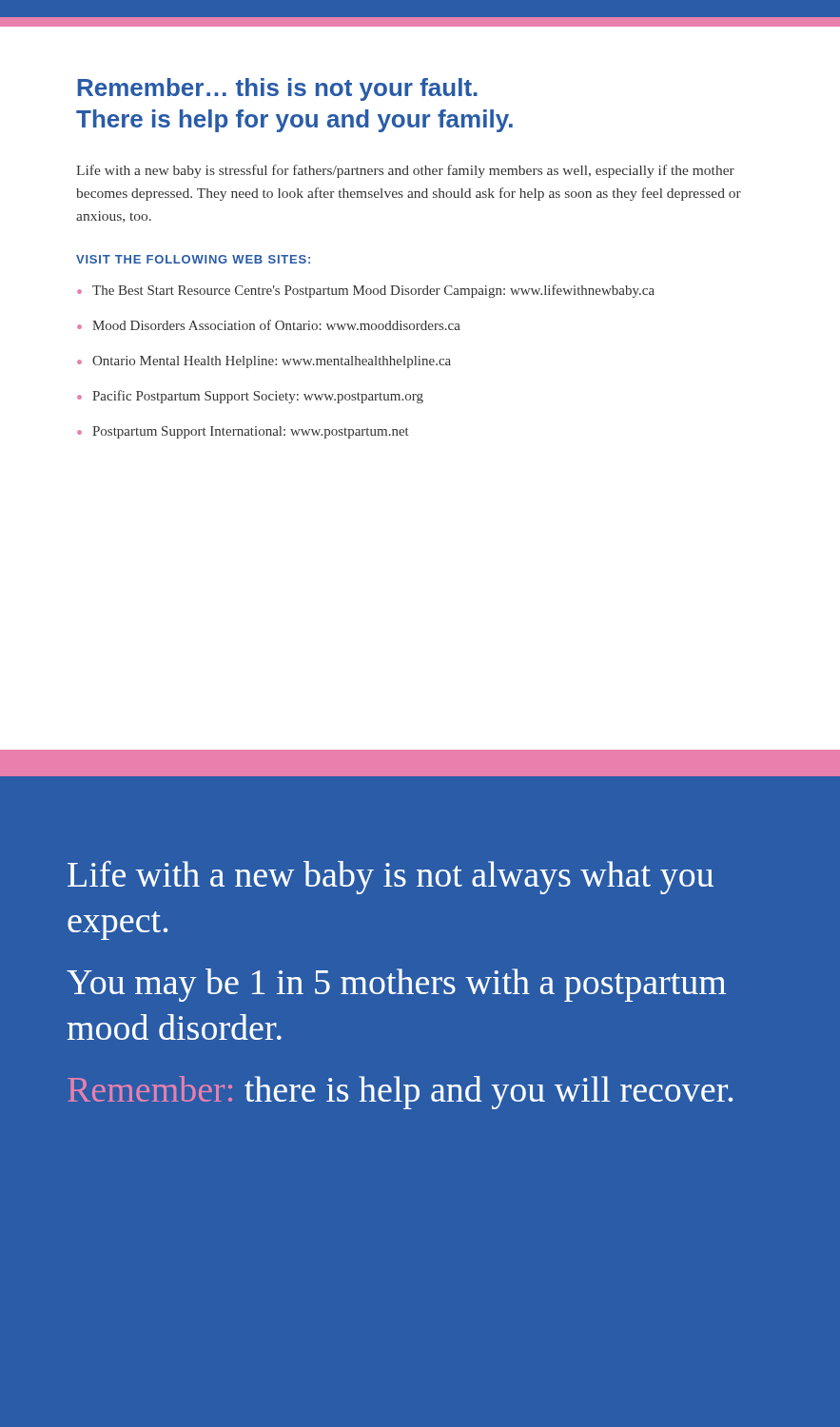Locate the block of text that opens with "• Pacific Postpartum"
The height and width of the screenshot is (1427, 840).
tap(420, 397)
